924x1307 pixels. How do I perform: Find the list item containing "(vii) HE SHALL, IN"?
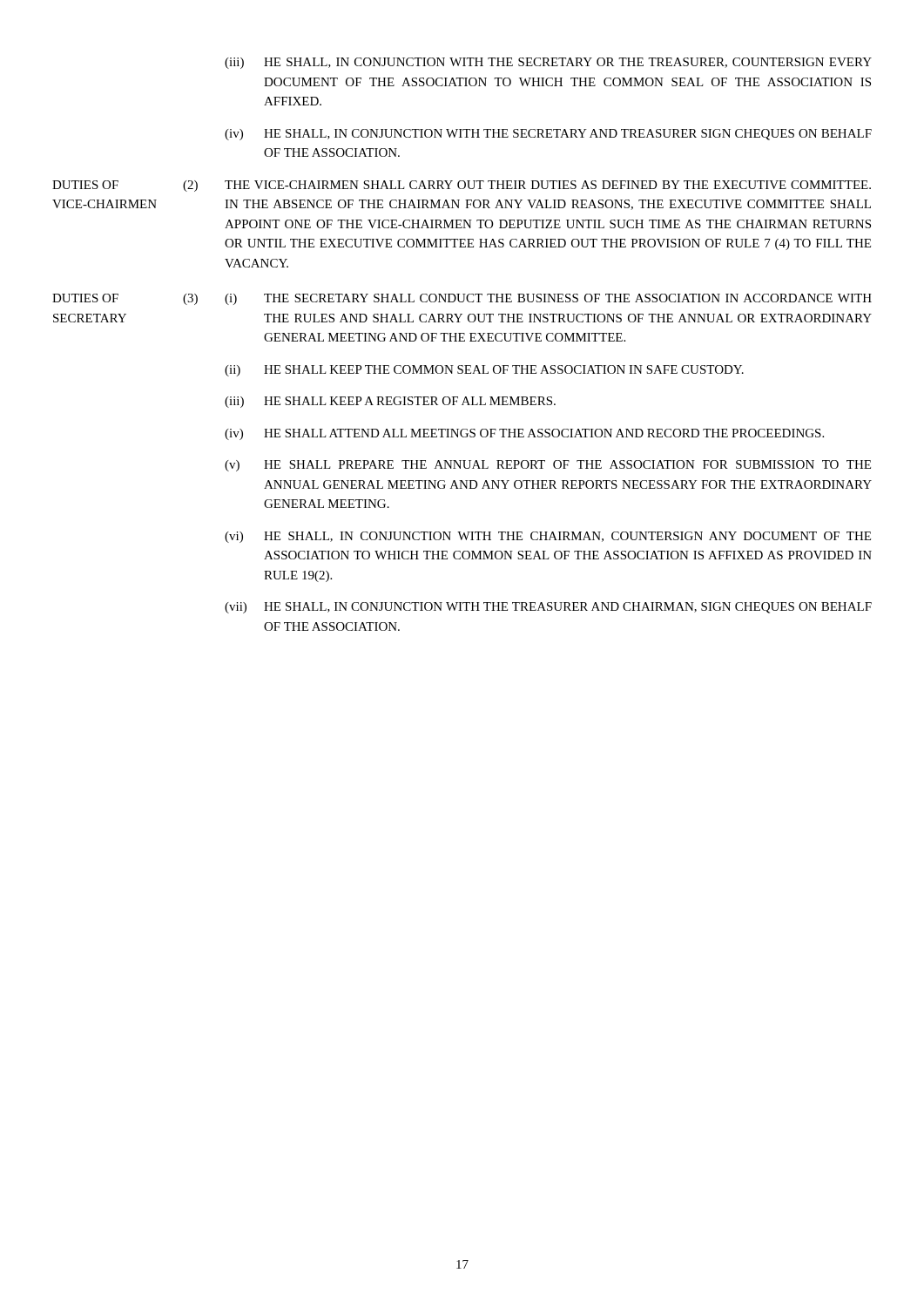pyautogui.click(x=548, y=617)
